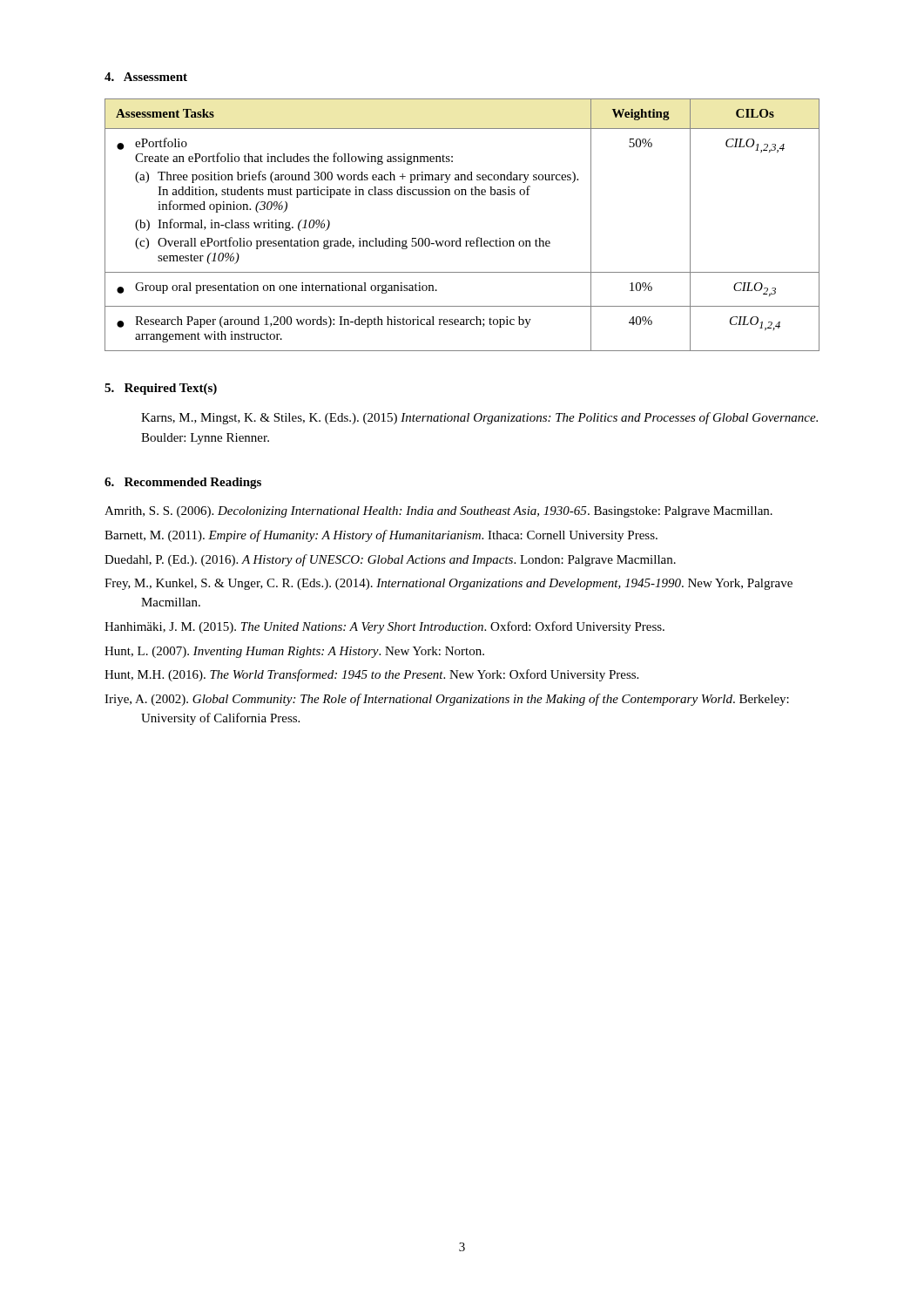Locate the section header that says "5. Required Text(s)"

click(x=161, y=388)
